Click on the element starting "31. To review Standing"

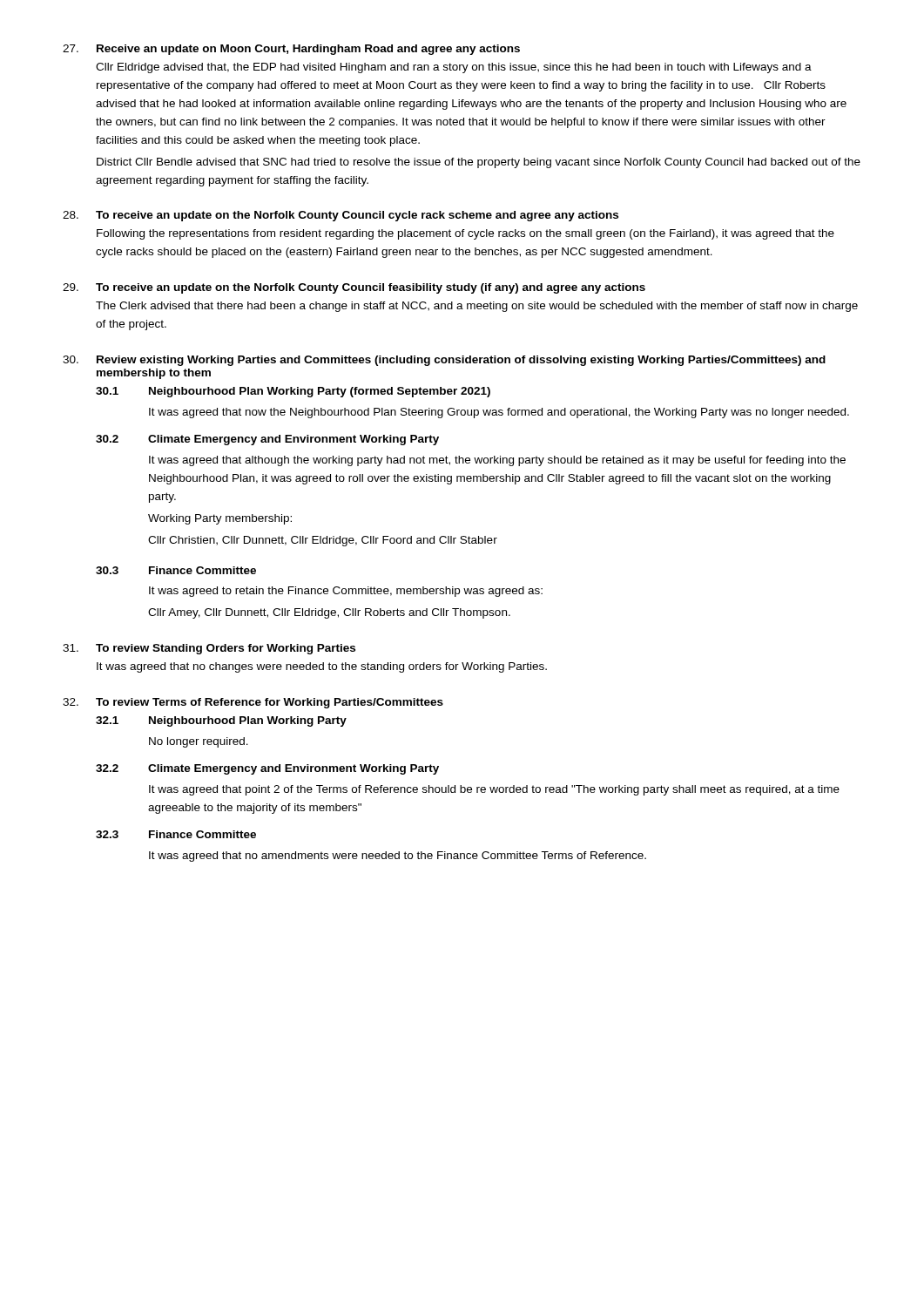[x=462, y=661]
